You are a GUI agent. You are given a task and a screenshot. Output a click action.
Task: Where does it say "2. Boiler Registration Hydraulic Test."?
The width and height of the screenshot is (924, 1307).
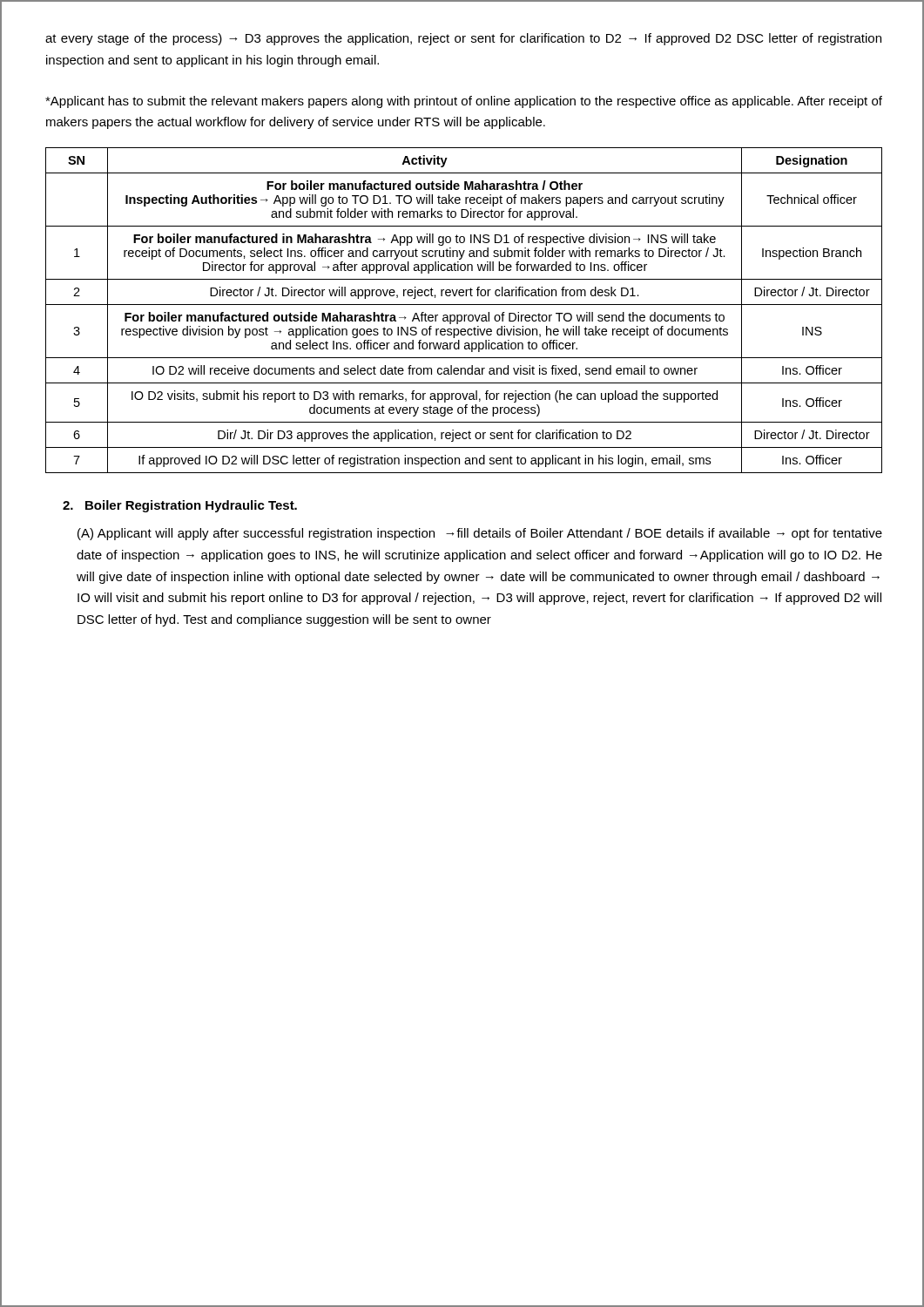point(180,505)
